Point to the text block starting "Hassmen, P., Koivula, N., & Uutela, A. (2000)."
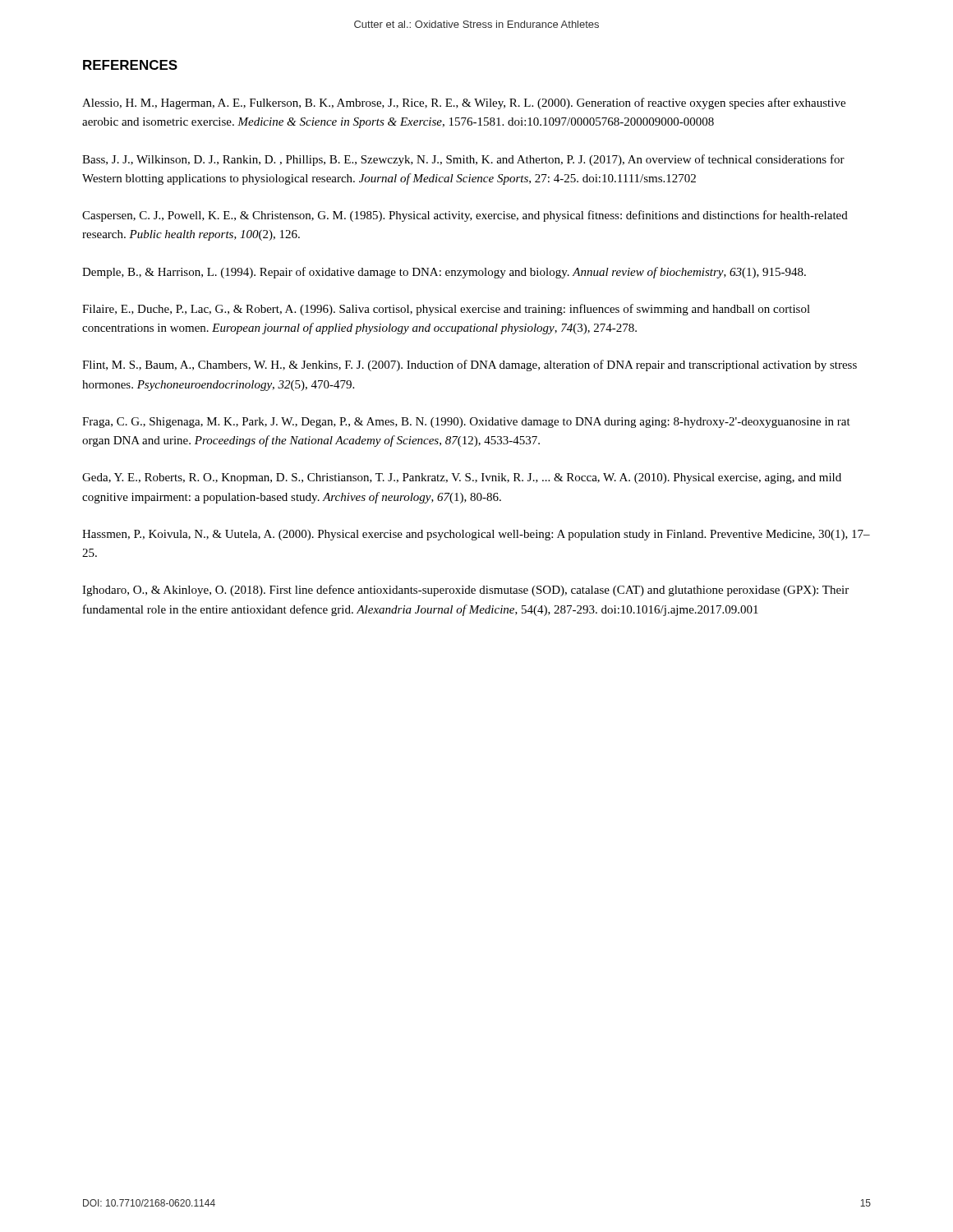Image resolution: width=953 pixels, height=1232 pixels. pyautogui.click(x=476, y=543)
